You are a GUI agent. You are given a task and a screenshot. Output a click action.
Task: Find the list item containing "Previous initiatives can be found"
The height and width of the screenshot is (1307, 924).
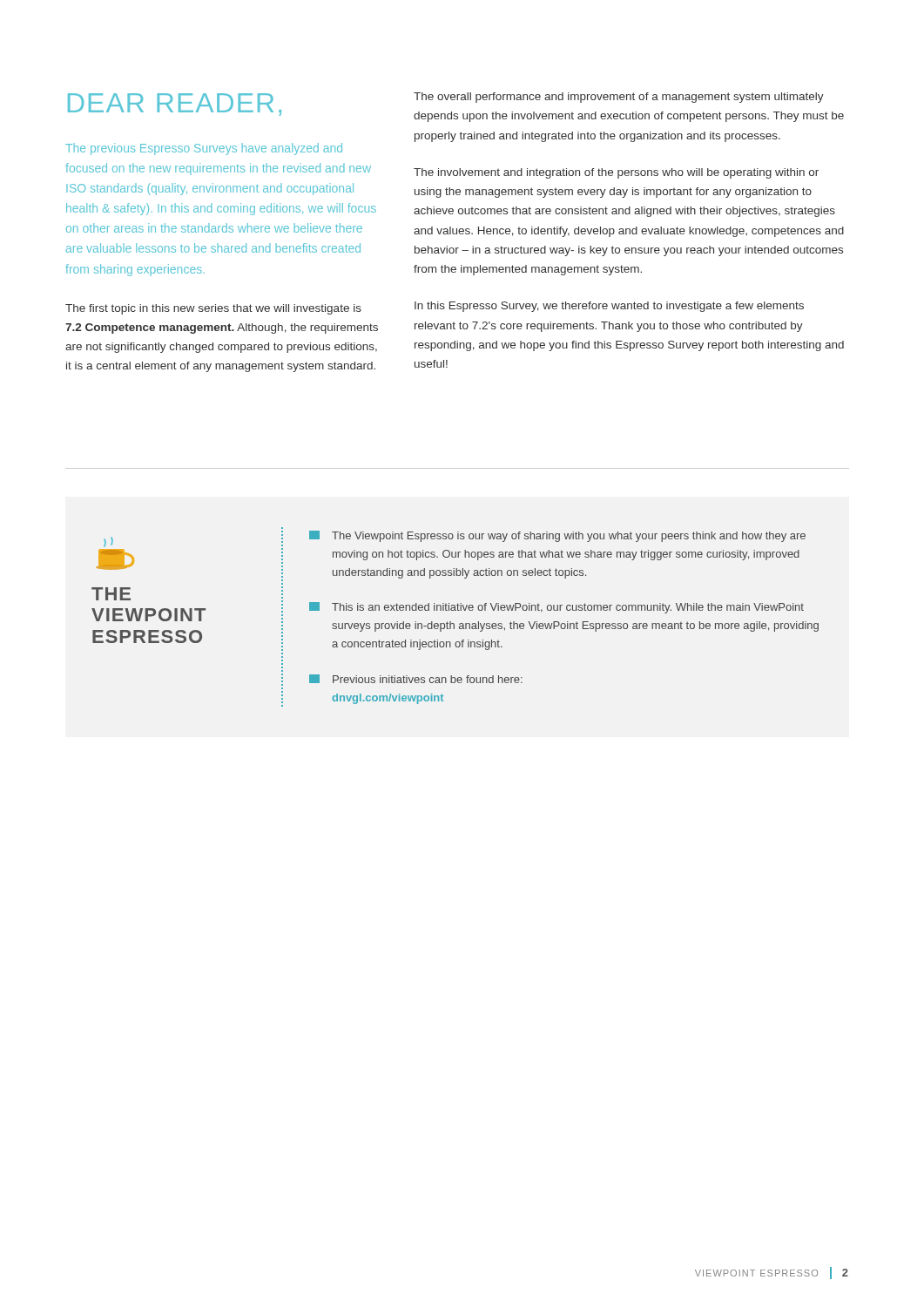(416, 679)
